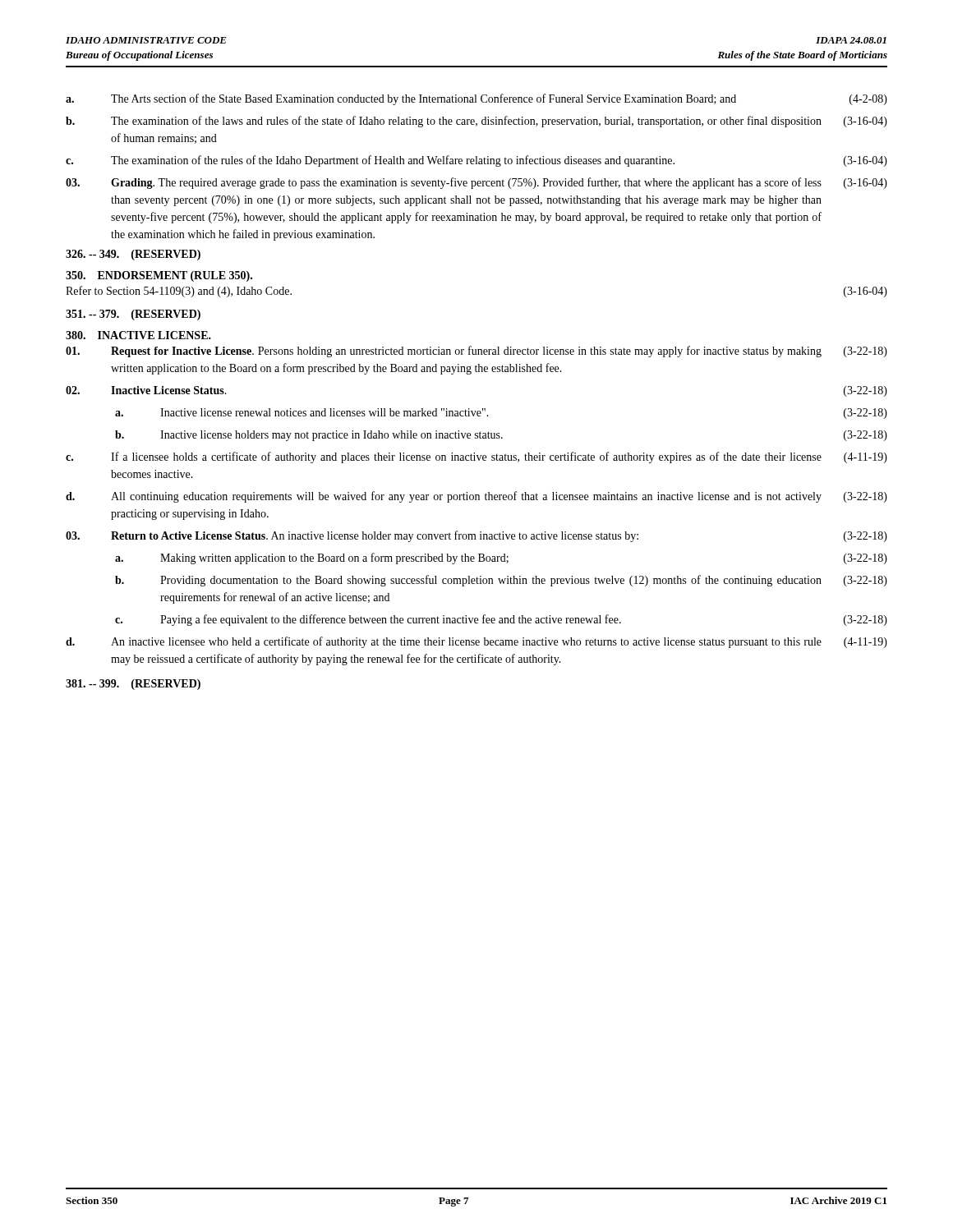The image size is (953, 1232).
Task: Locate the block of text that opens with "c. The examination of the"
Action: pos(476,161)
